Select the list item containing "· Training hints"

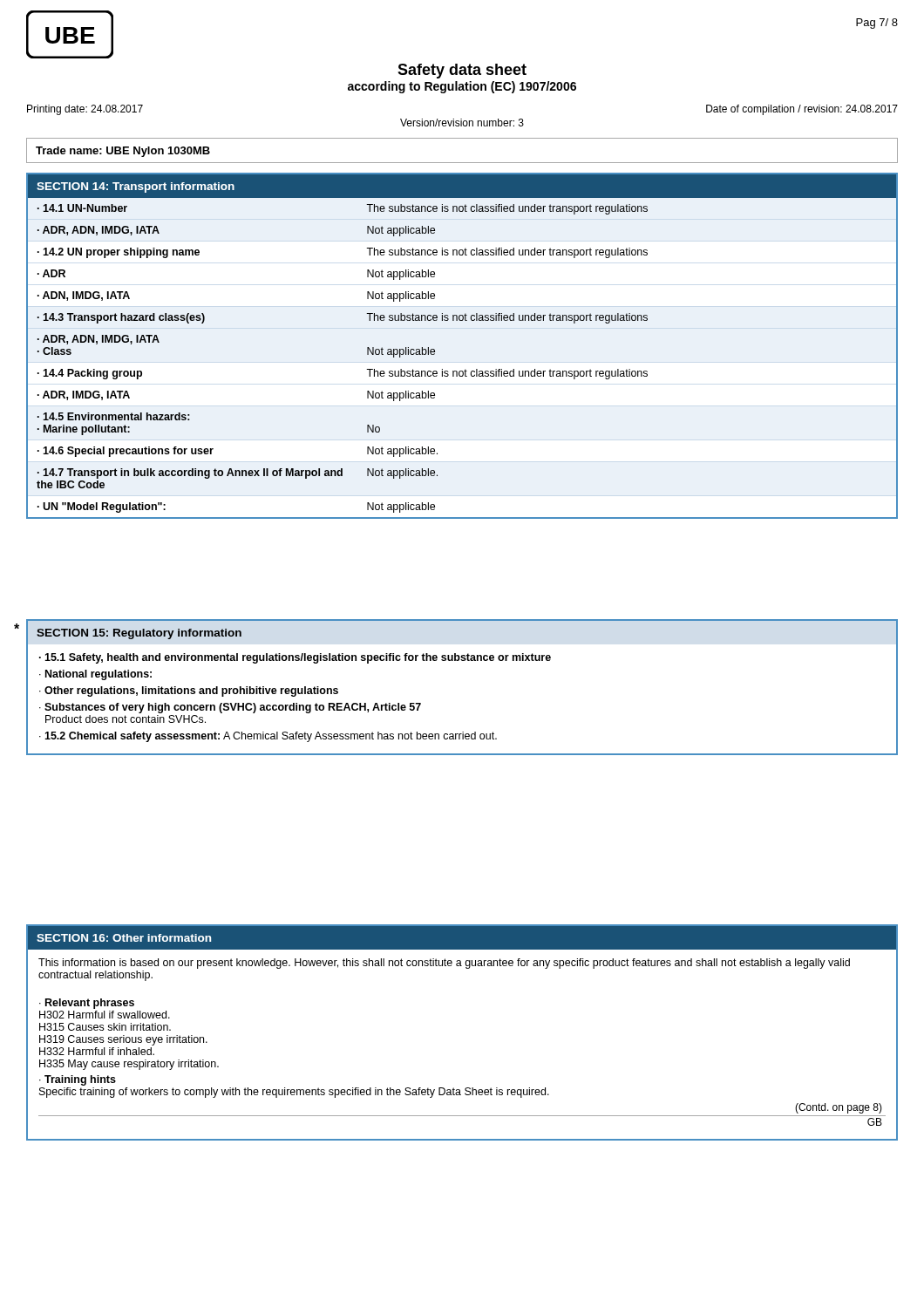pos(294,1086)
